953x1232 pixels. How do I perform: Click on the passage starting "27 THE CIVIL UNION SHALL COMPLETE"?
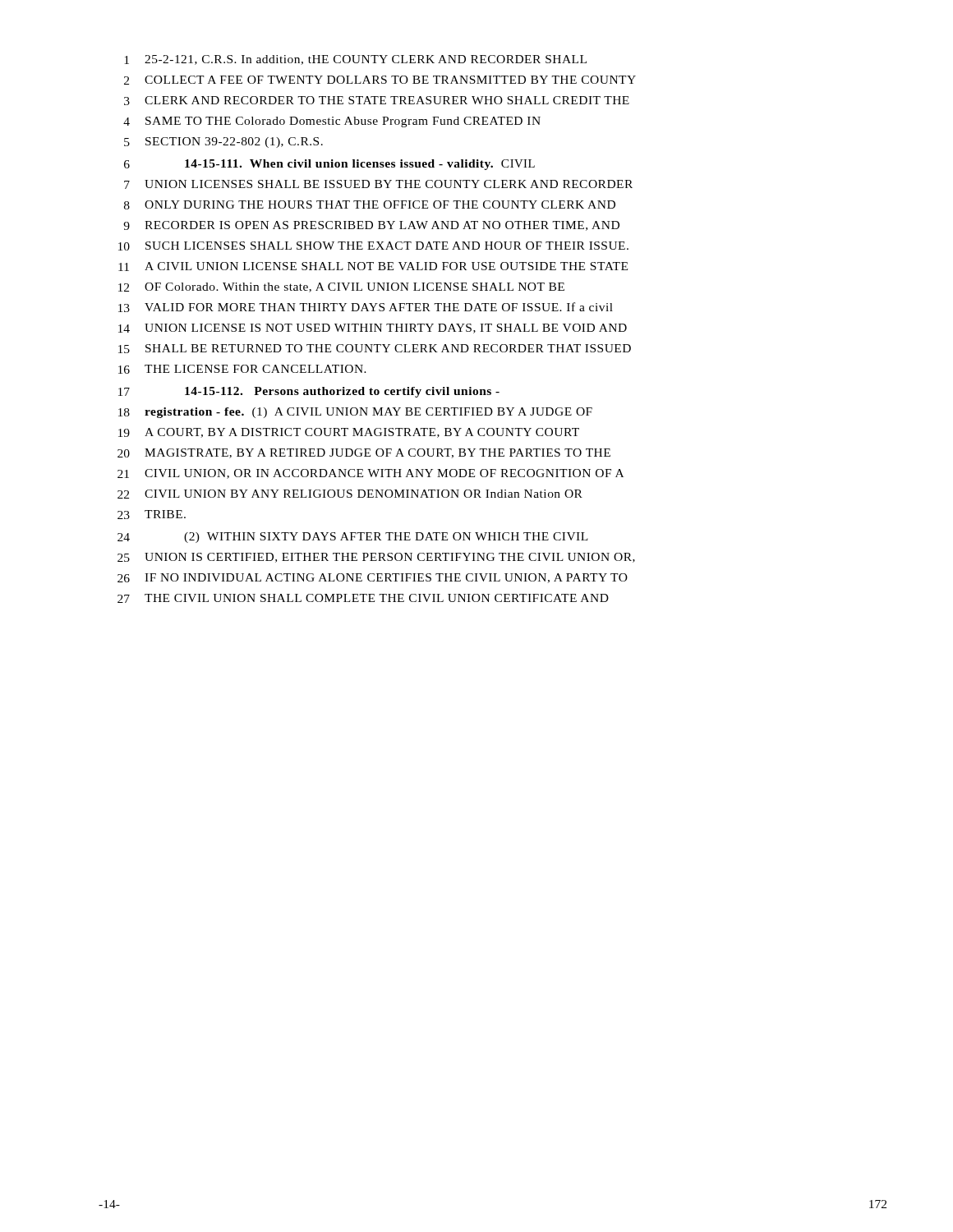pyautogui.click(x=493, y=599)
